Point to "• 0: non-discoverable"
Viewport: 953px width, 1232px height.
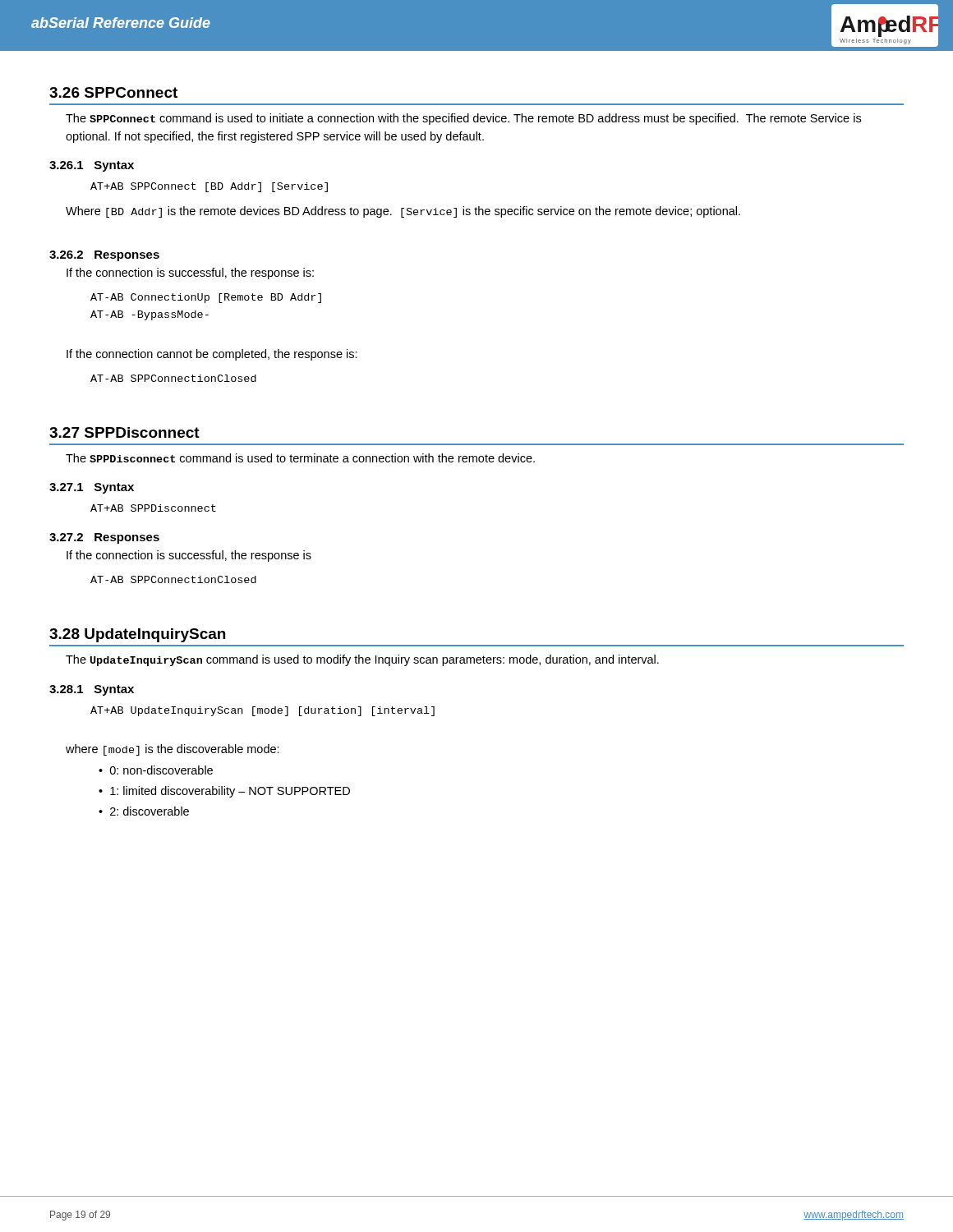tap(156, 771)
